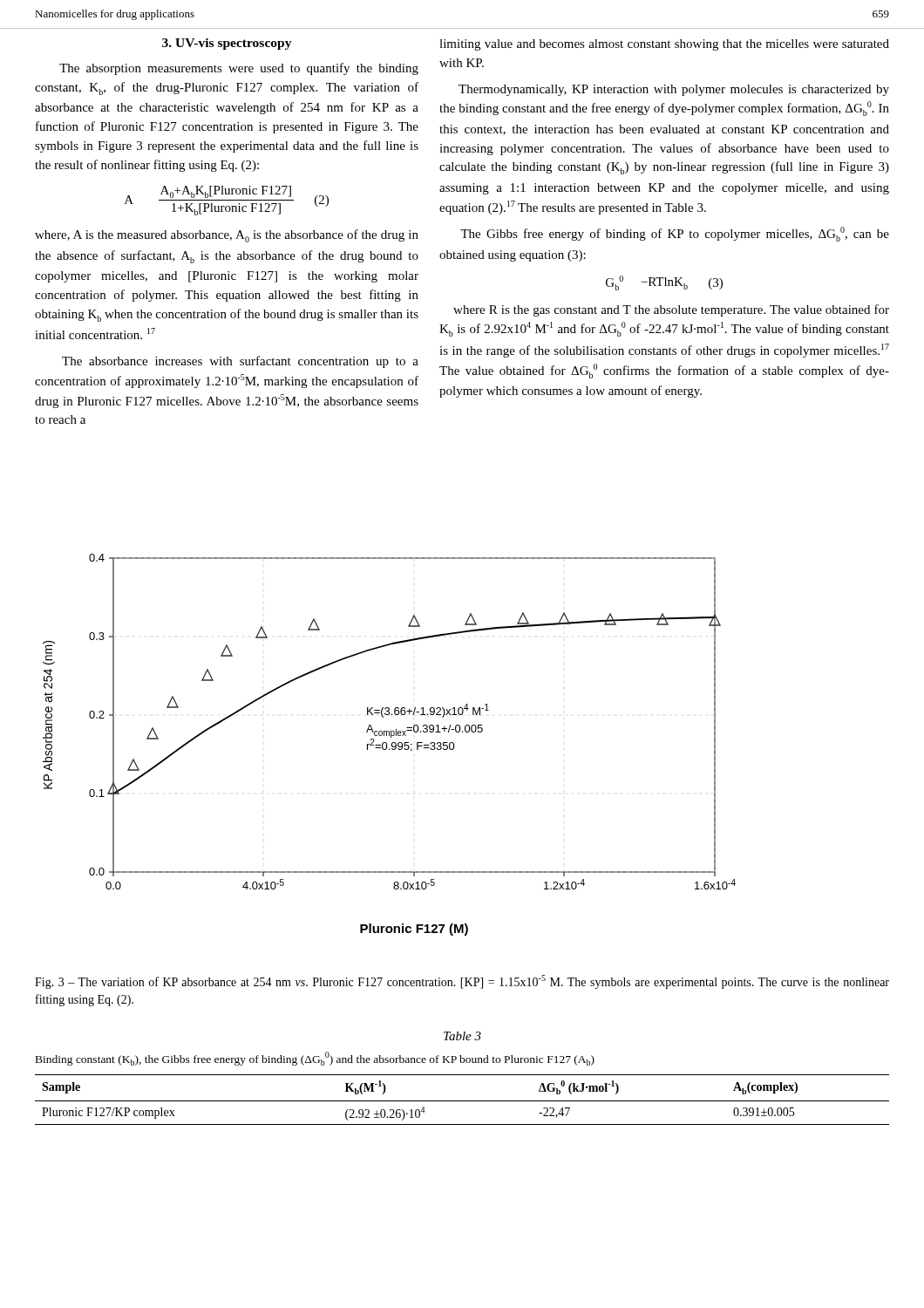Point to the text block starting "Table 3"
Viewport: 924px width, 1308px height.
[462, 1036]
